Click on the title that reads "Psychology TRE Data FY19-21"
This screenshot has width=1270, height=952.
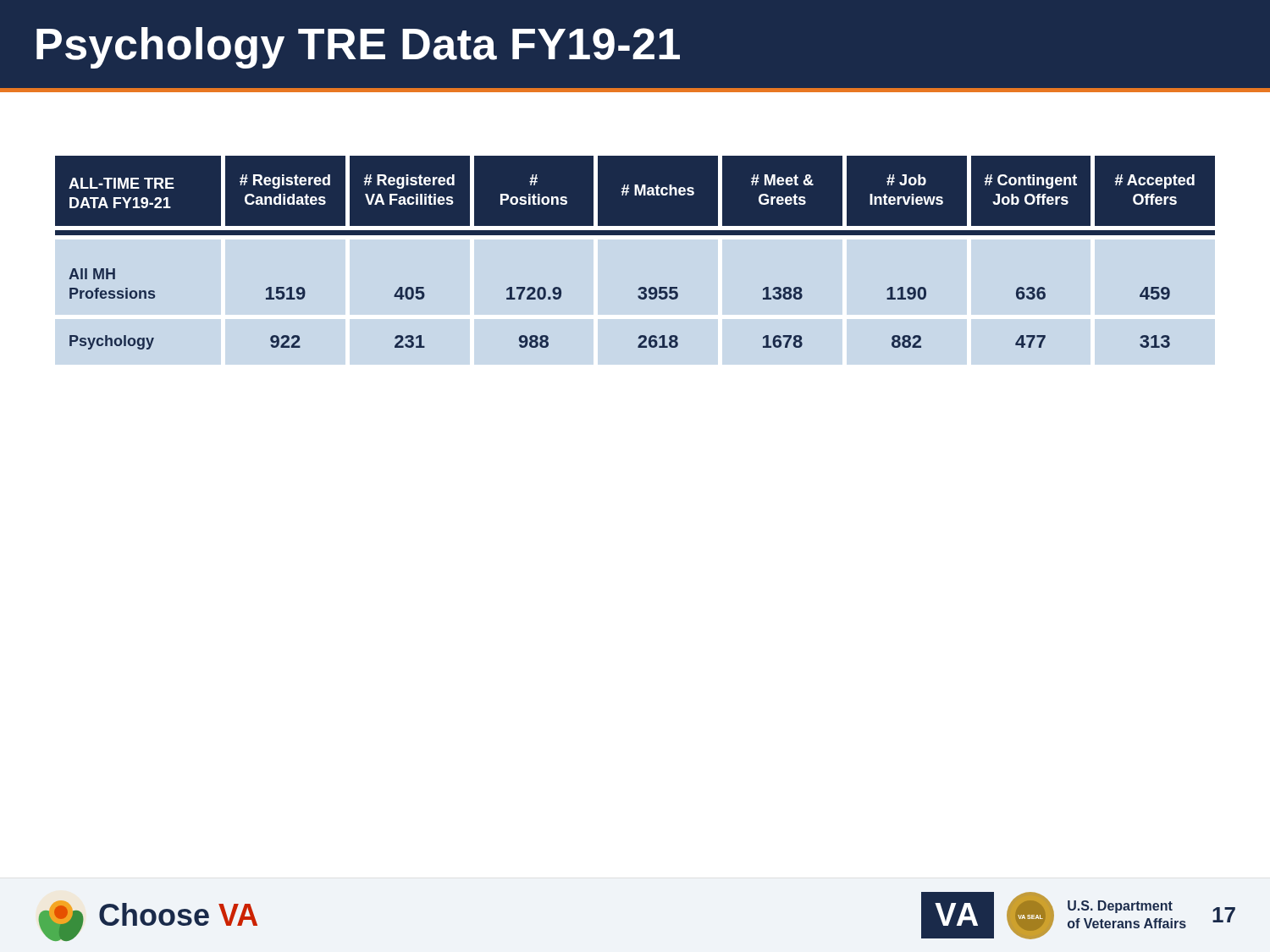[x=358, y=44]
